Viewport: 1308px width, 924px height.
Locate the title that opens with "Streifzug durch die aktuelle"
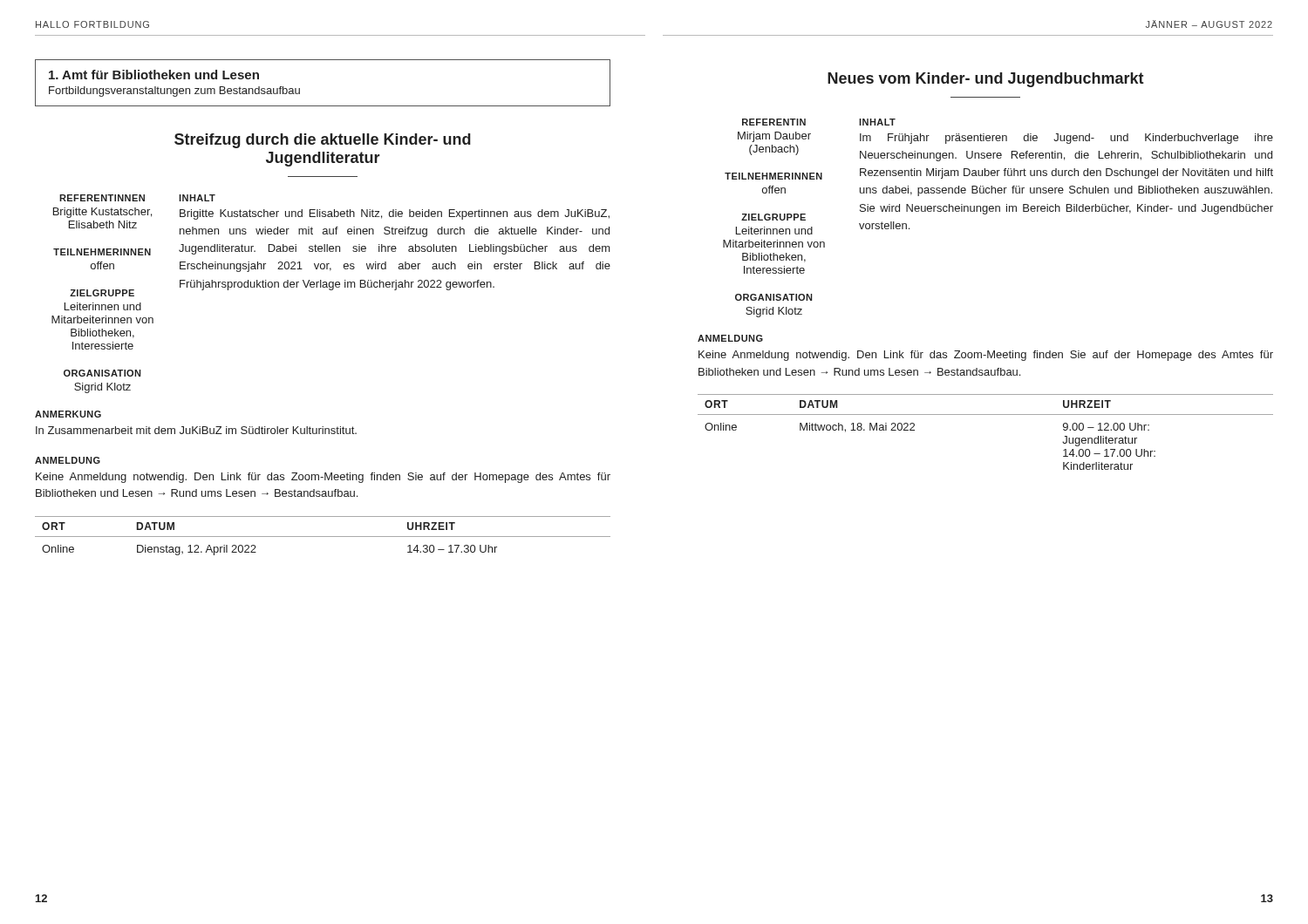pos(323,149)
